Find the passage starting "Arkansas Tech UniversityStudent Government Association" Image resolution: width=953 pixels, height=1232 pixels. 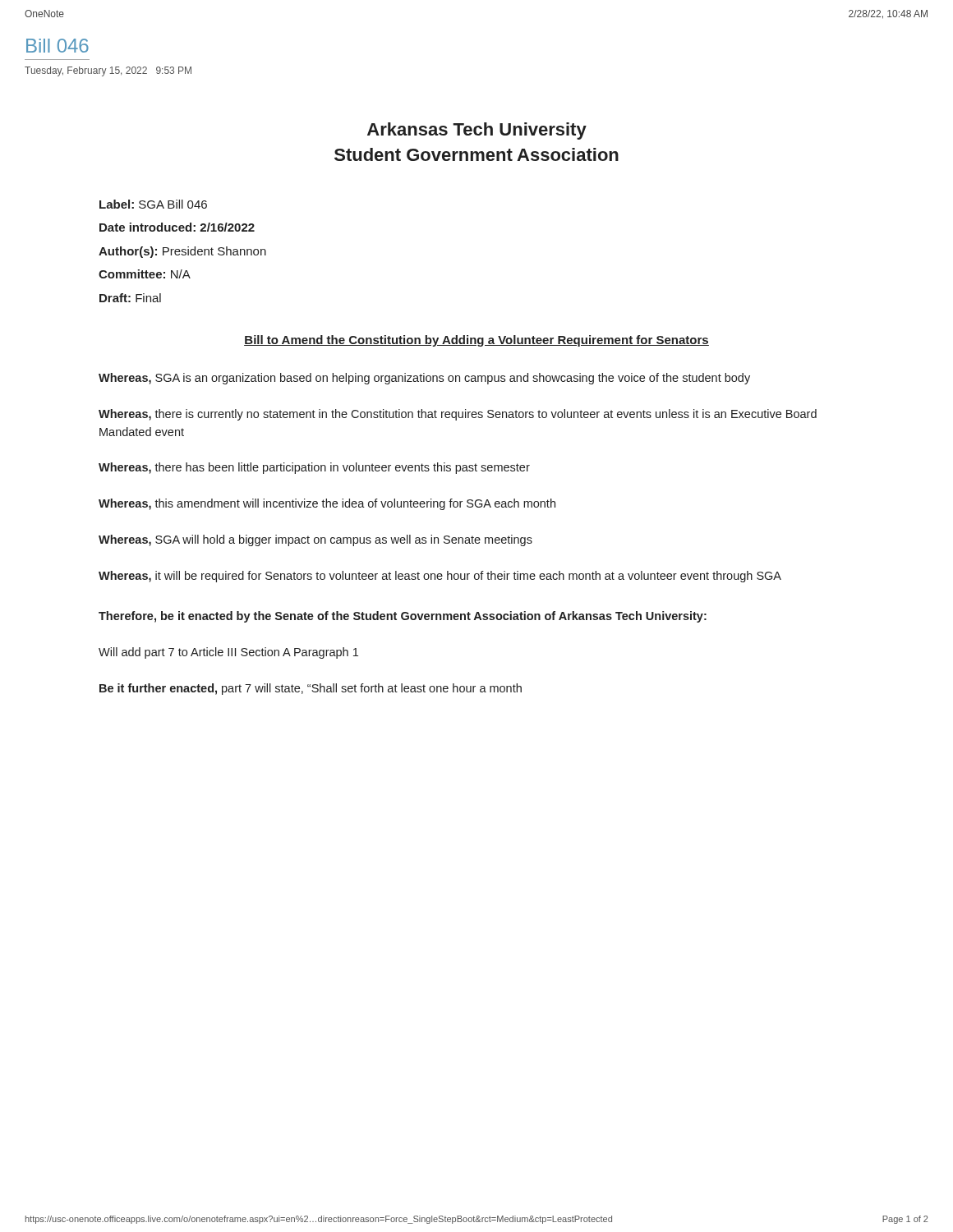476,142
